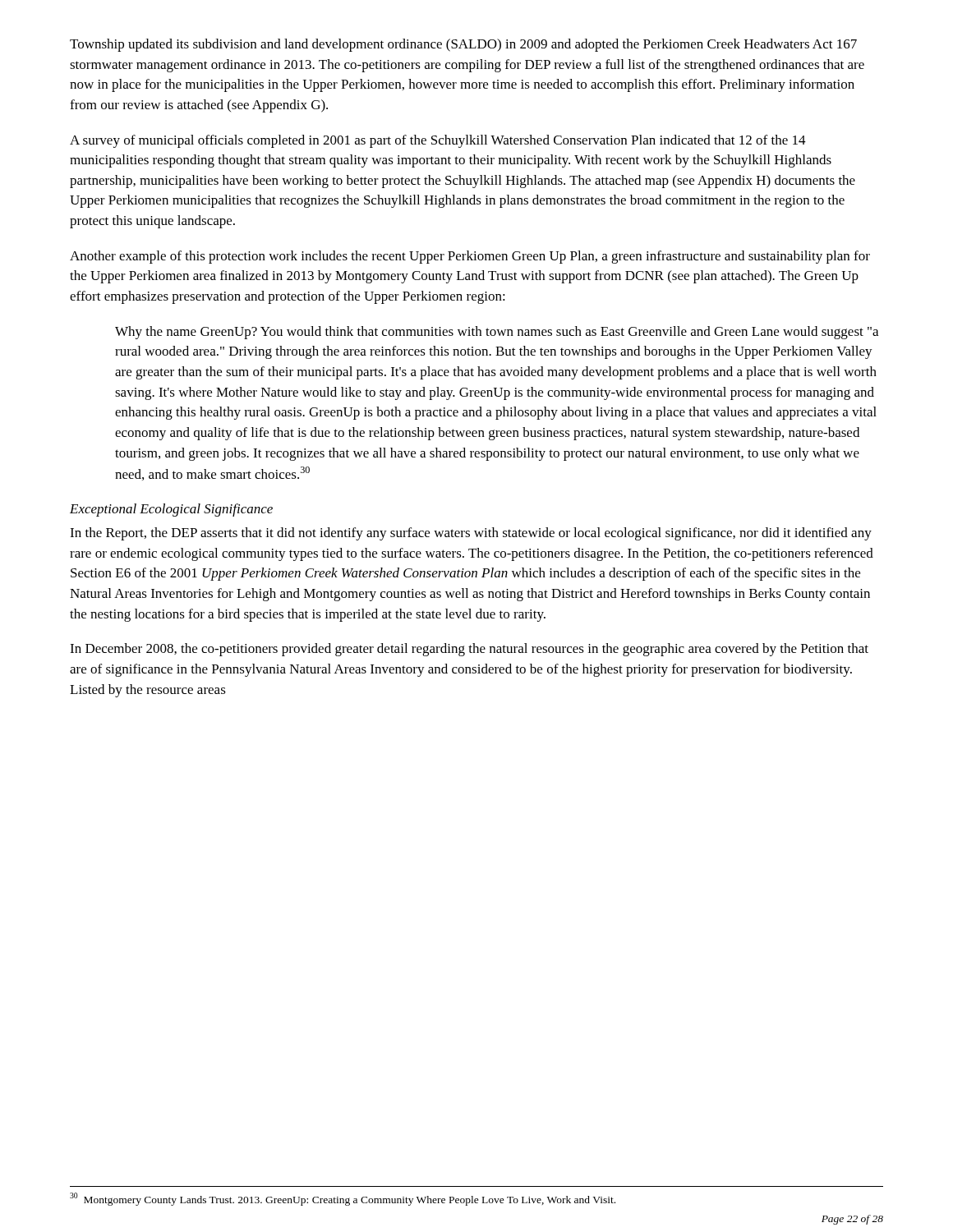Viewport: 953px width, 1232px height.
Task: Locate the block of text that opens with "In the Report, the"
Action: (471, 573)
